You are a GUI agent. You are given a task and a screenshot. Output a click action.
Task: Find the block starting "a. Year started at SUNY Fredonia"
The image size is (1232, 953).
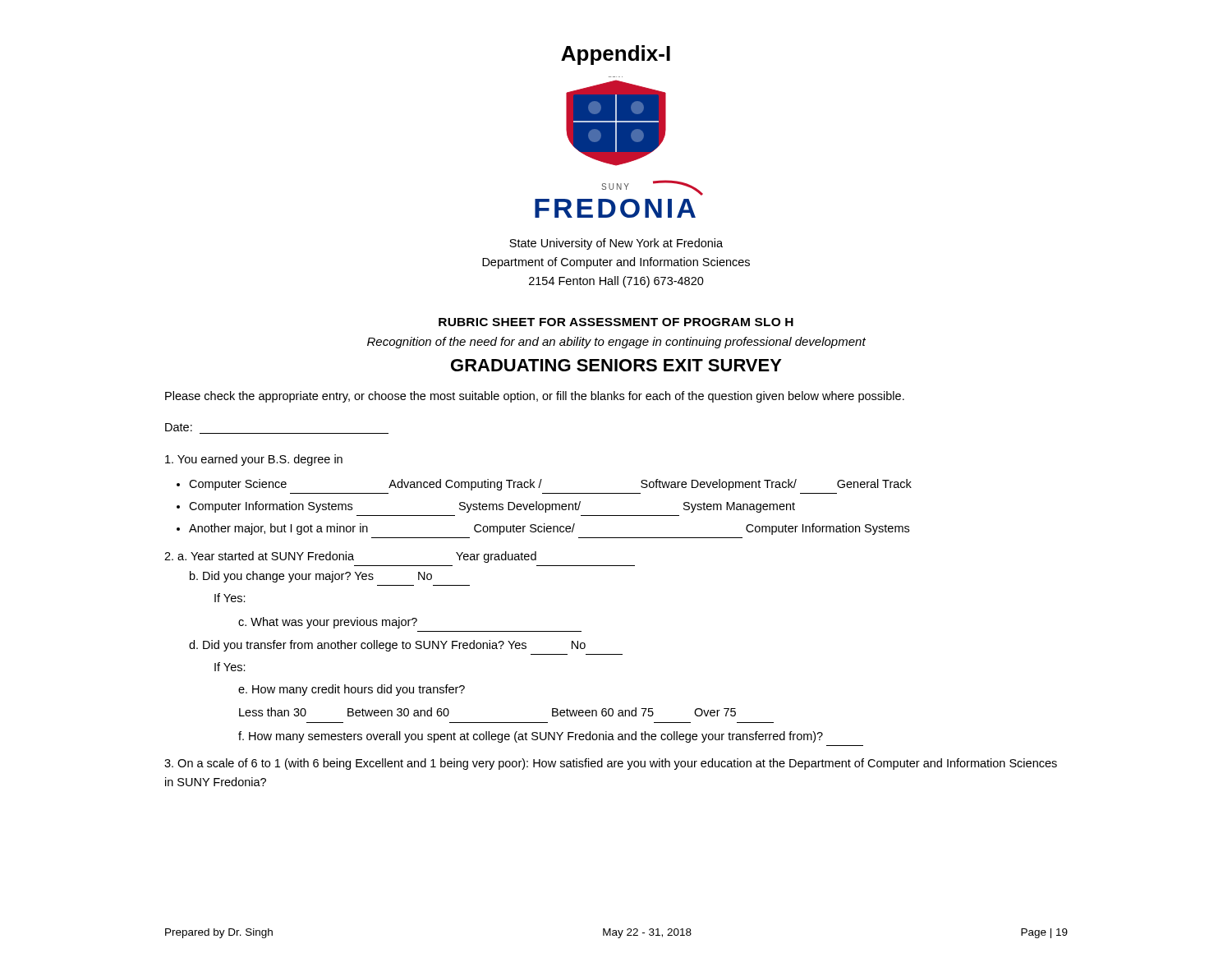click(x=616, y=646)
